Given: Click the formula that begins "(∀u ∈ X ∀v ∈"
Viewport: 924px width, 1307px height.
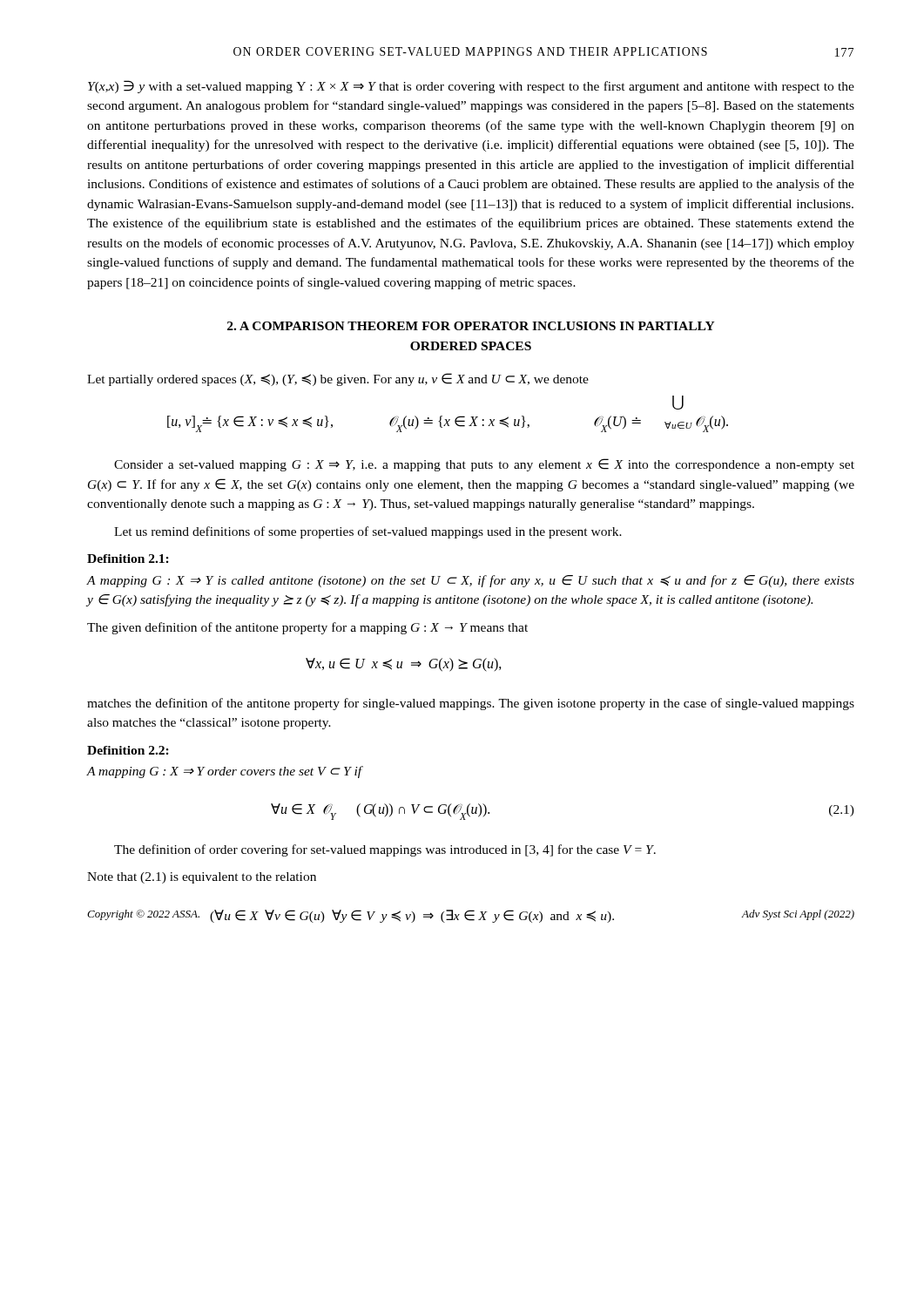Looking at the screenshot, I should click(471, 913).
